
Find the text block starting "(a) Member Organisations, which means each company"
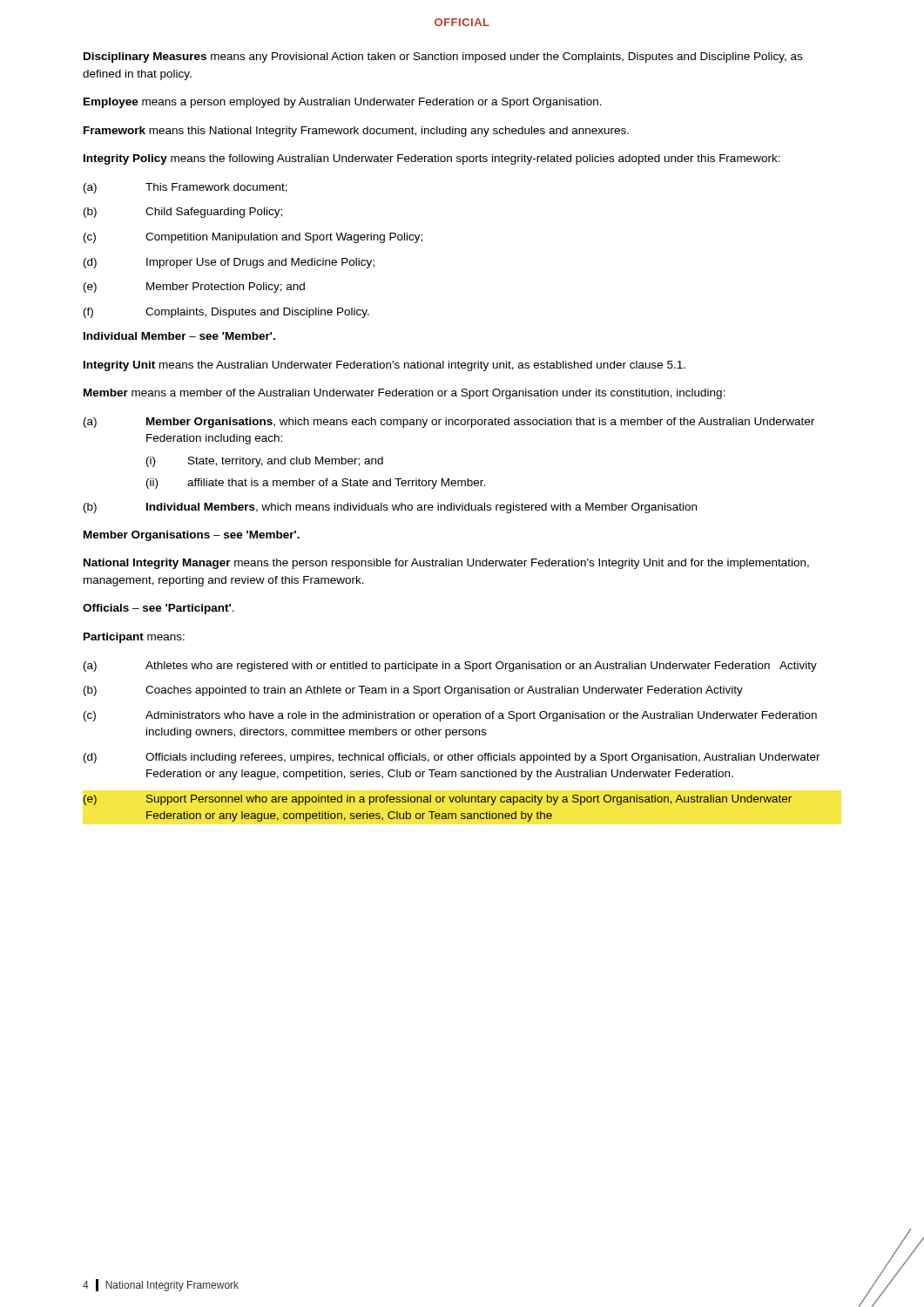[x=449, y=423]
